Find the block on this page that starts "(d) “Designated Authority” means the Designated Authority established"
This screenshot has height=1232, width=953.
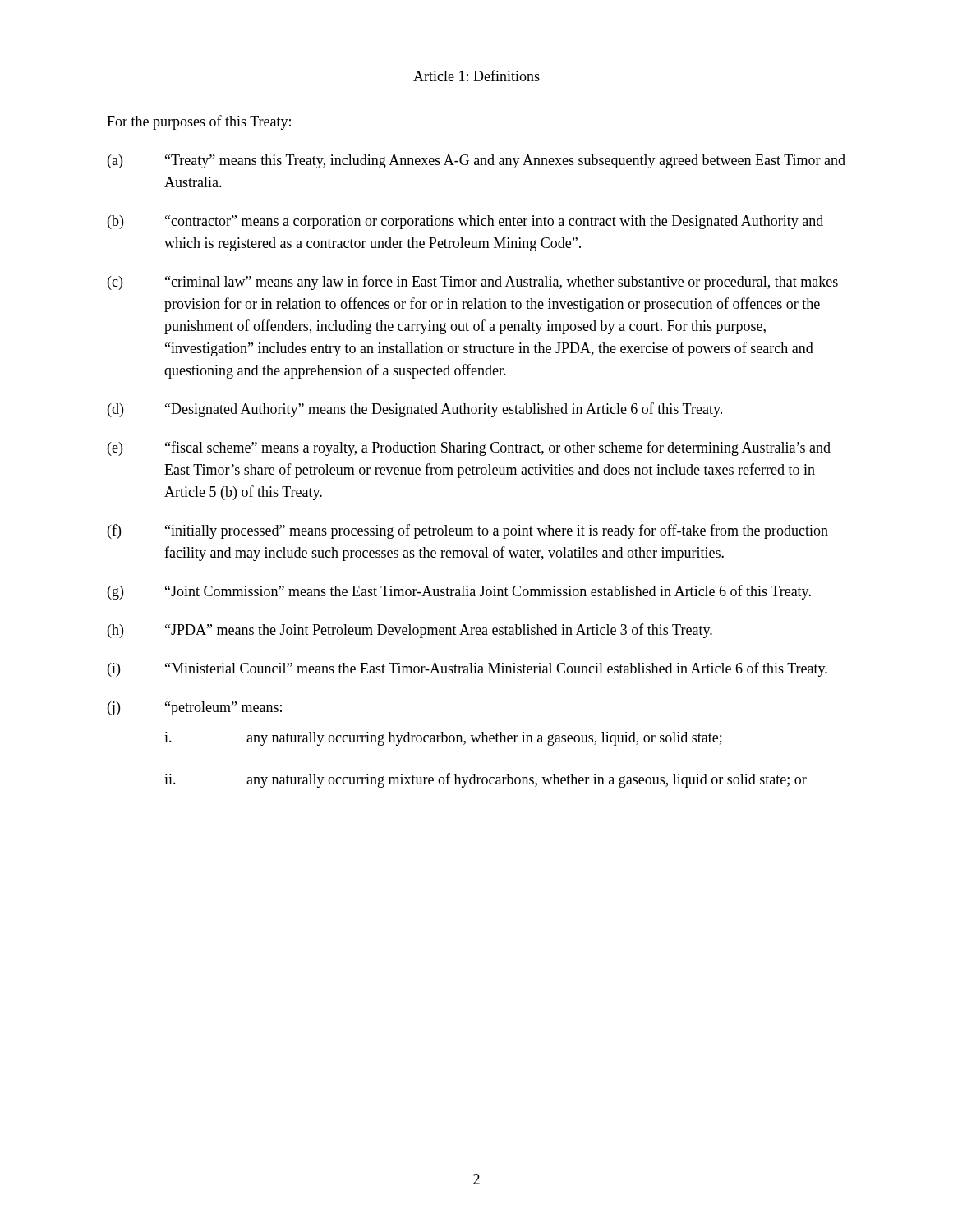point(415,409)
